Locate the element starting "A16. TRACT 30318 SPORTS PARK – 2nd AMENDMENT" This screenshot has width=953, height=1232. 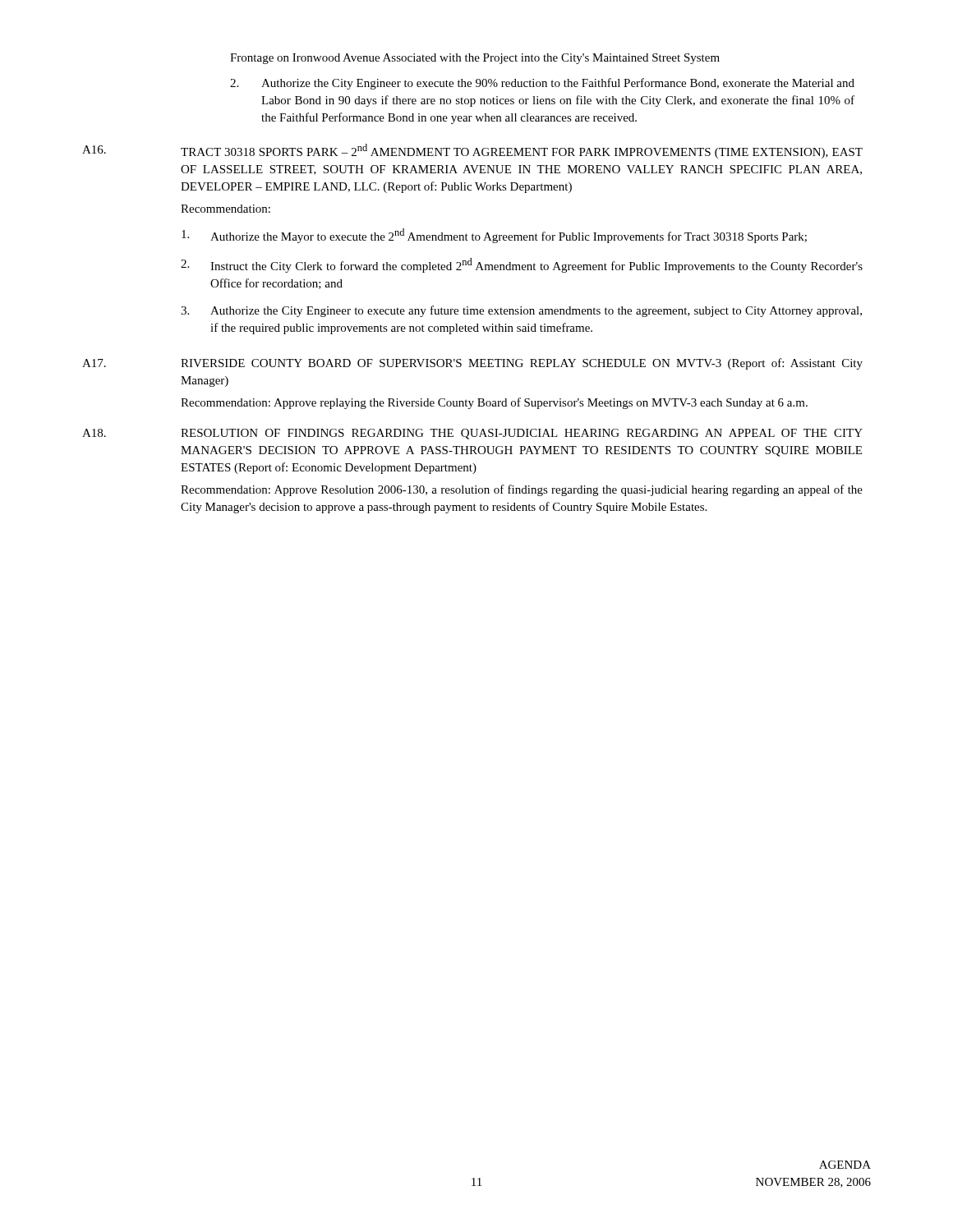(472, 244)
